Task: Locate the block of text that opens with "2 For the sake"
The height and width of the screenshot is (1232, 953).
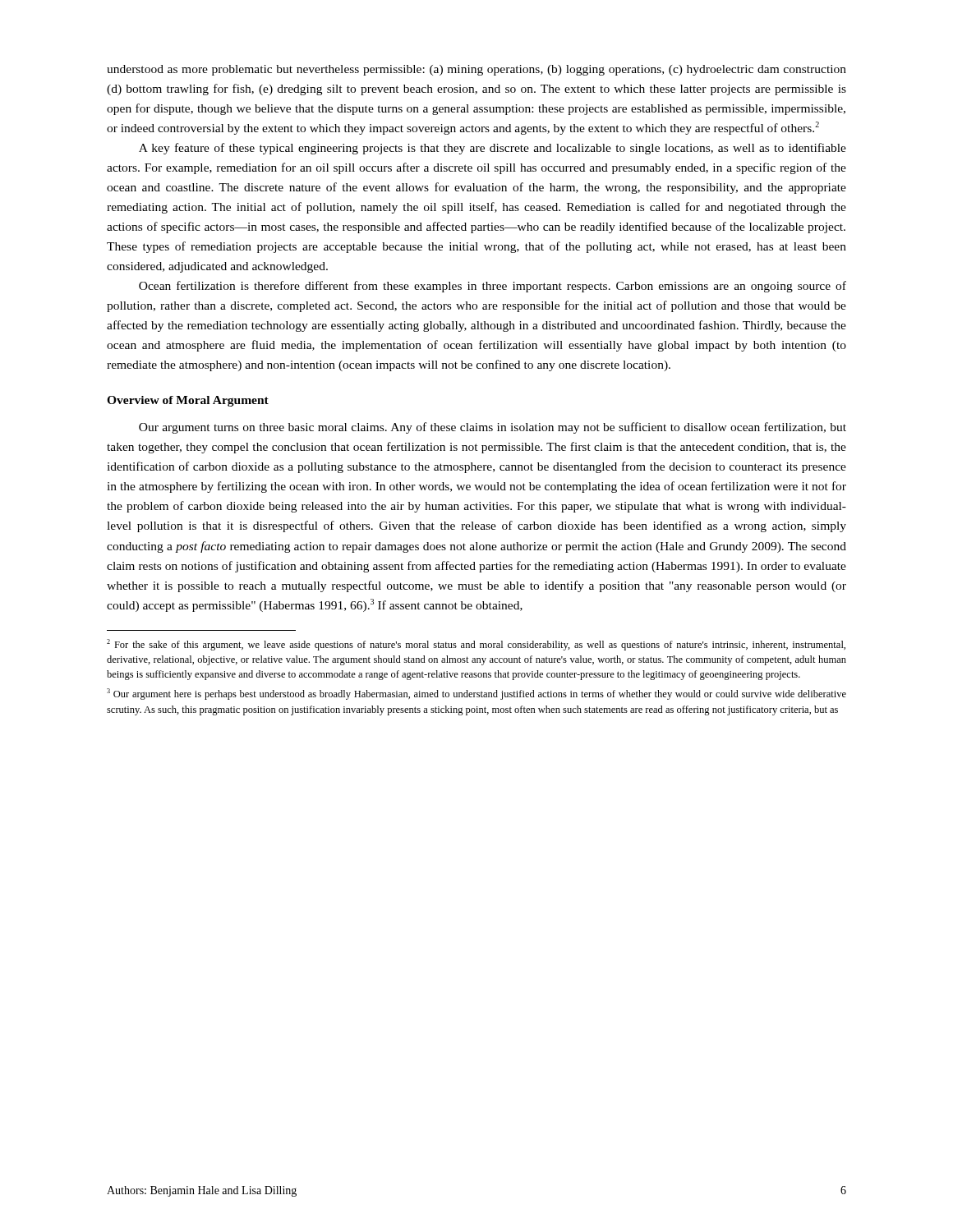Action: pos(476,659)
